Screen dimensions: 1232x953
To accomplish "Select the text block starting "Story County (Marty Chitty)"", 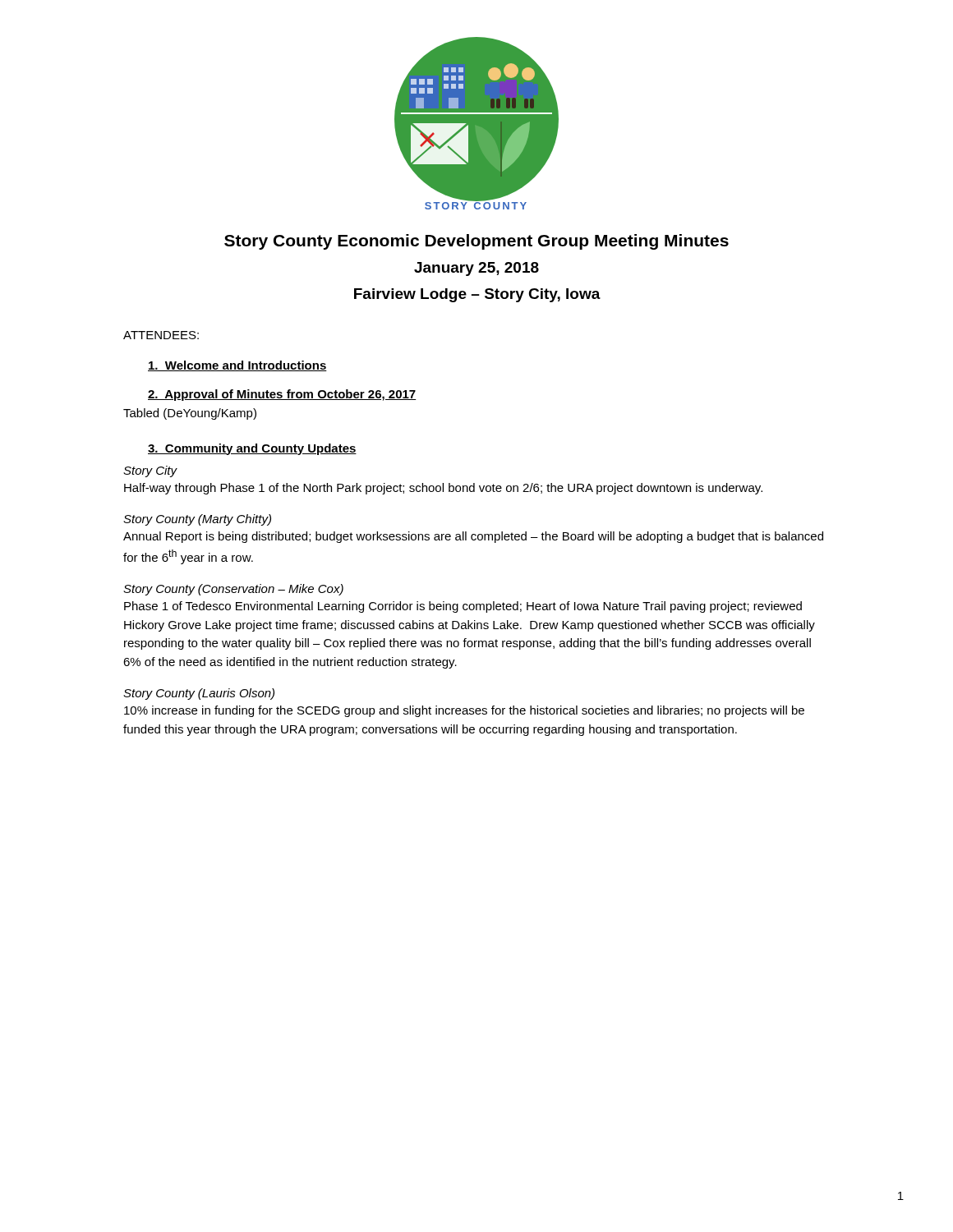I will [x=198, y=519].
